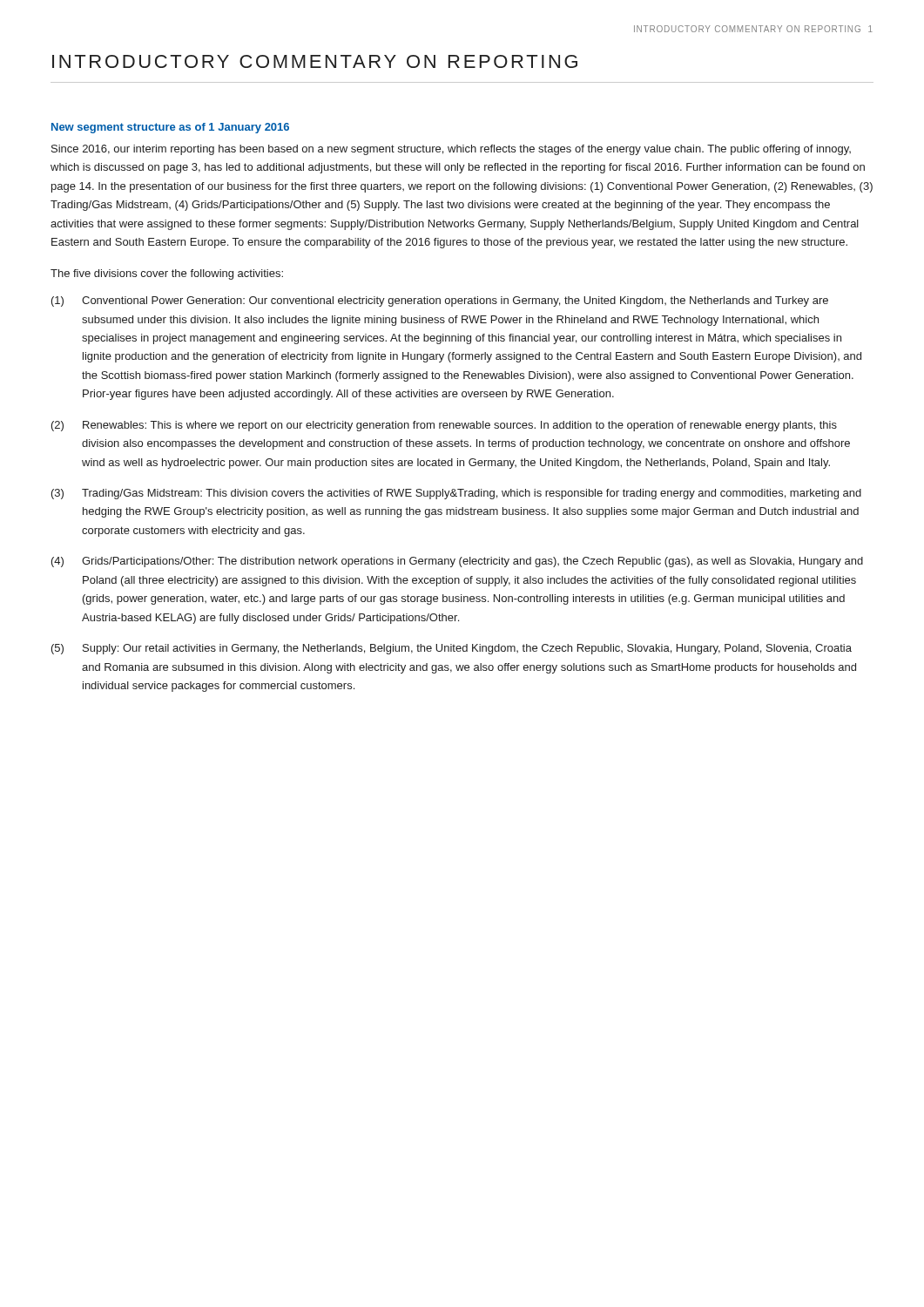
Task: Locate the title that says "INTRODUCTORY COMMENTARY ON REPORTING"
Action: [316, 61]
